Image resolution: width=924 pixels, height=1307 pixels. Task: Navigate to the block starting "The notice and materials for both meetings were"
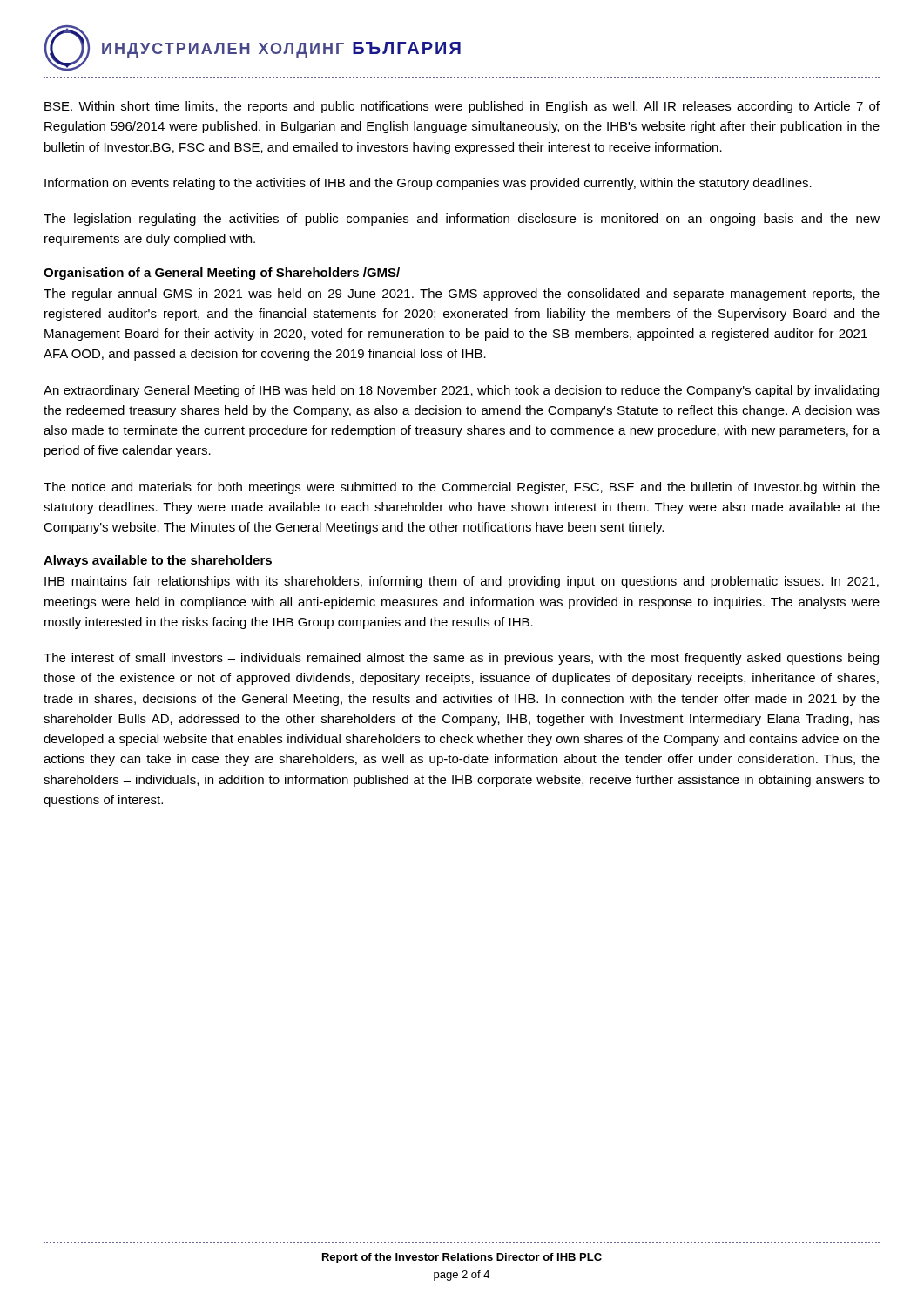462,506
